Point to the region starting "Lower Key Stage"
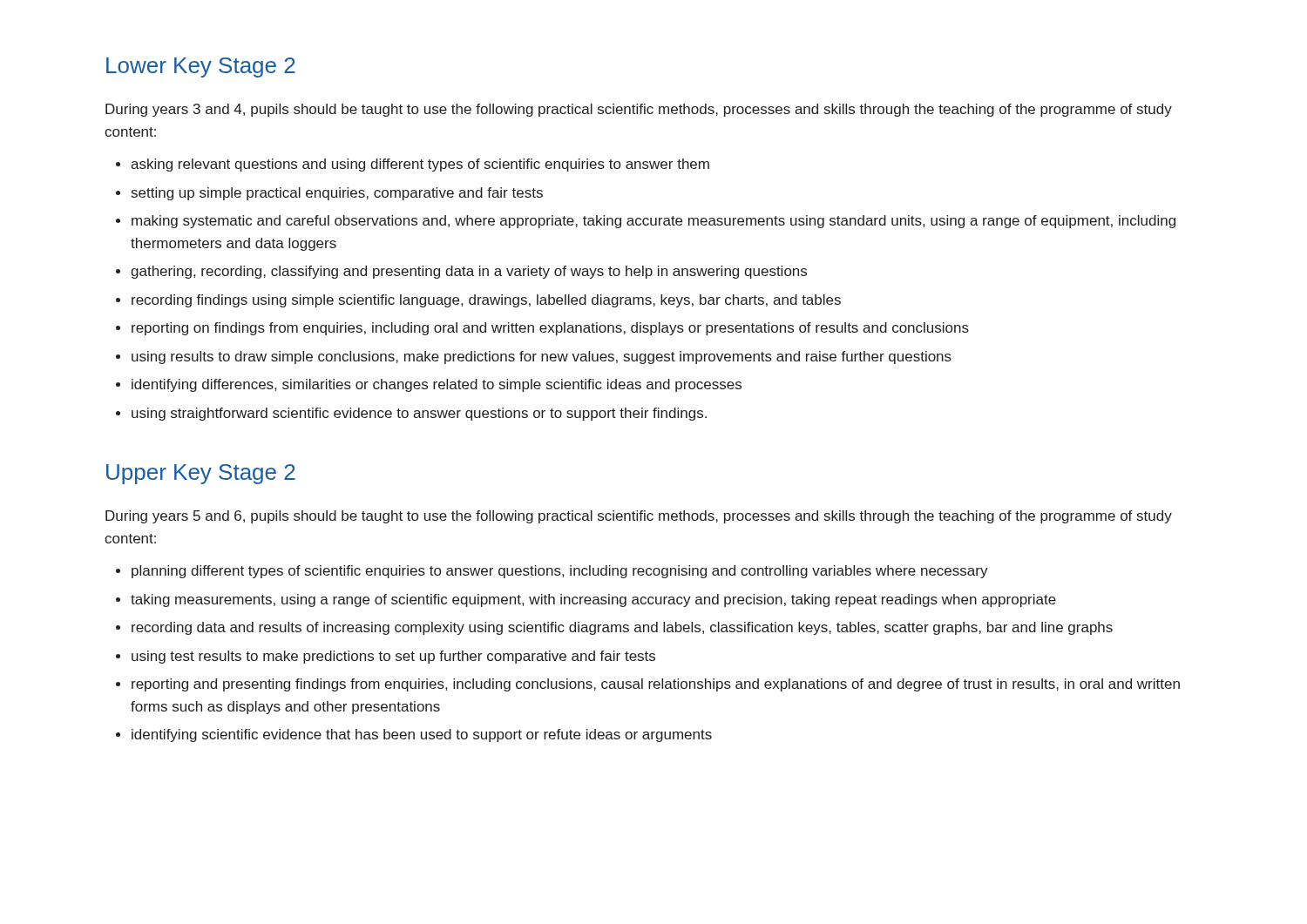The width and height of the screenshot is (1307, 924). (200, 66)
